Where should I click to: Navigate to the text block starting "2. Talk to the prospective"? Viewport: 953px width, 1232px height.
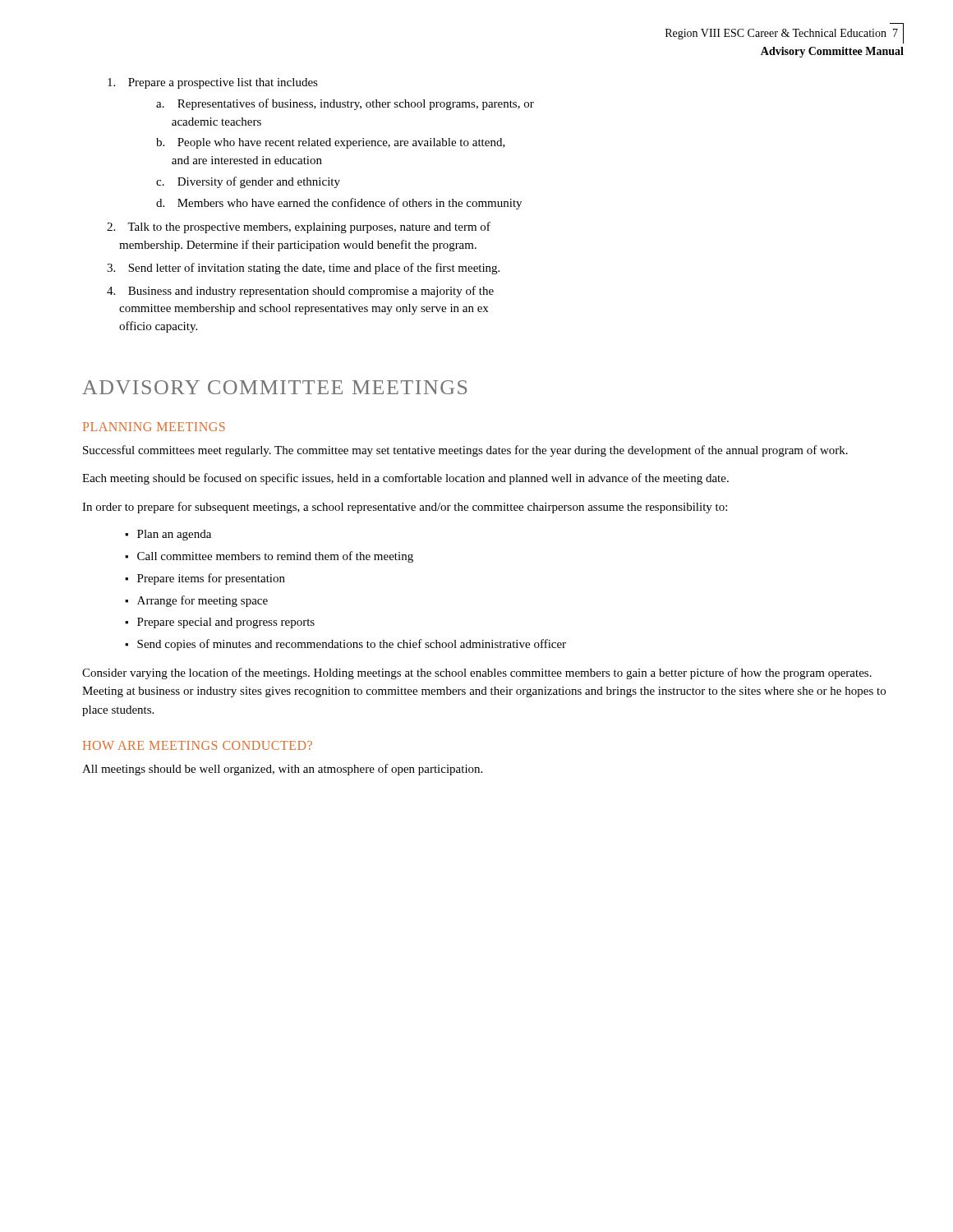(x=299, y=235)
